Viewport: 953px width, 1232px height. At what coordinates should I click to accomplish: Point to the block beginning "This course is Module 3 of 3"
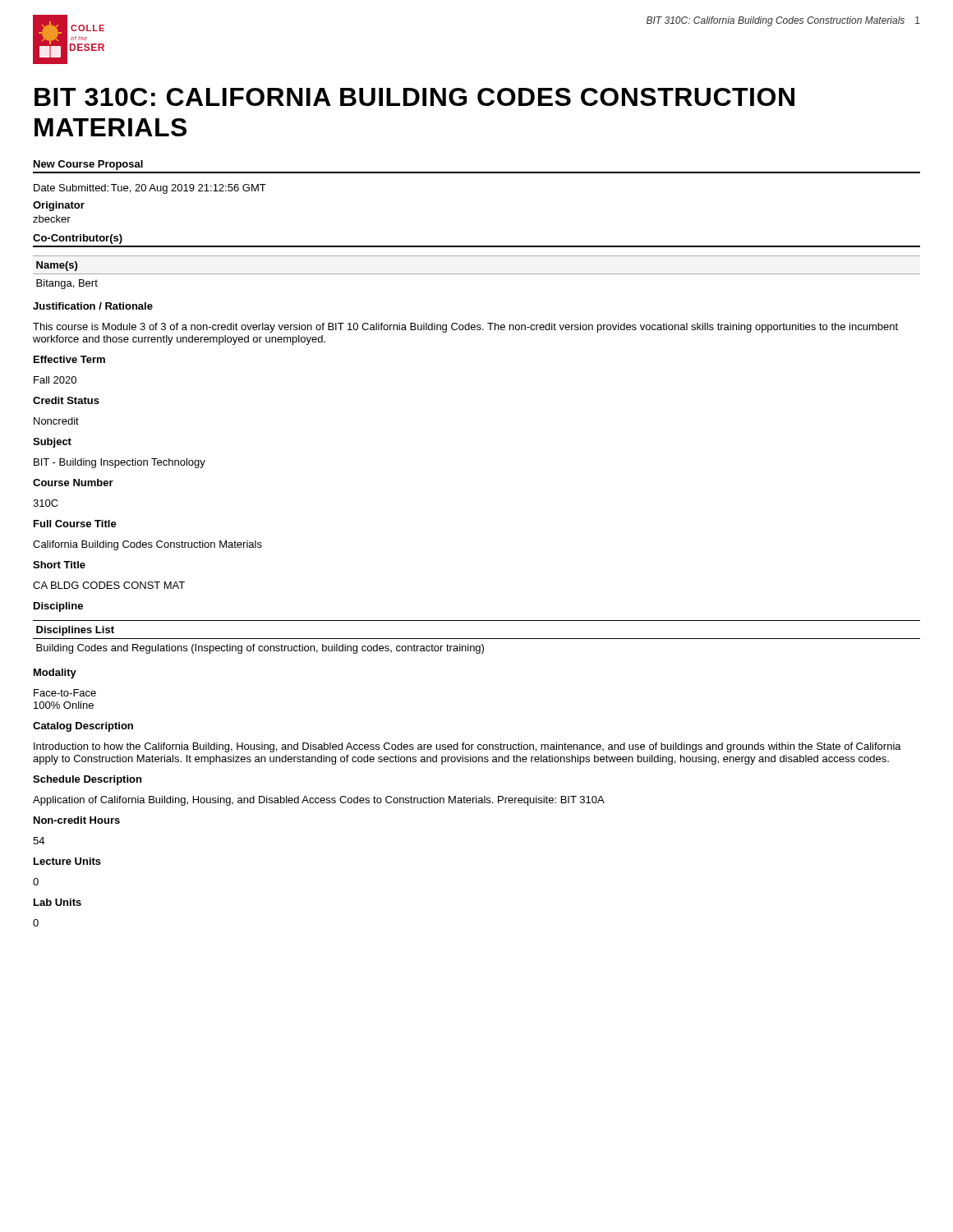465,332
